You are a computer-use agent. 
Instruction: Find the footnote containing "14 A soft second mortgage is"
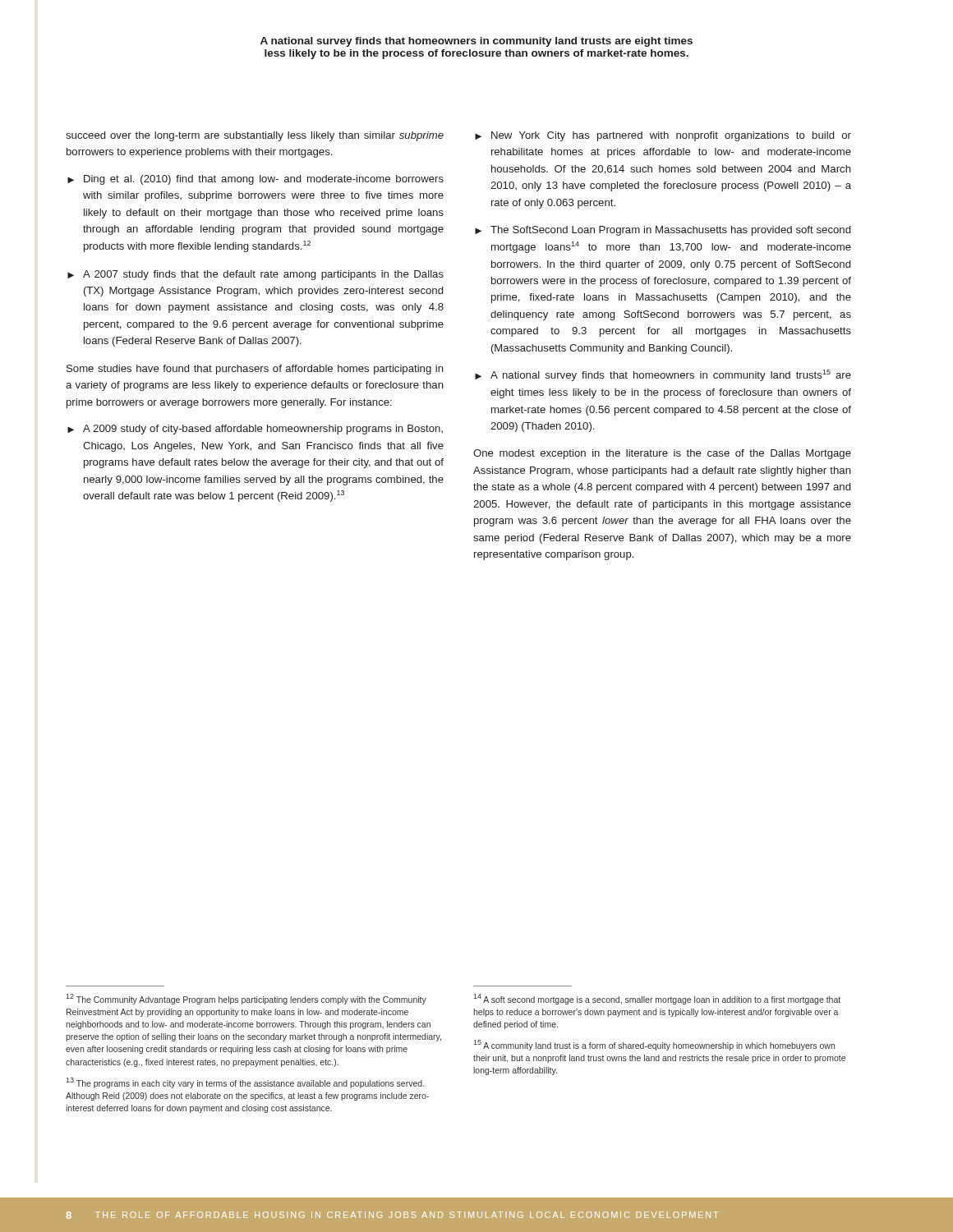tap(657, 1011)
